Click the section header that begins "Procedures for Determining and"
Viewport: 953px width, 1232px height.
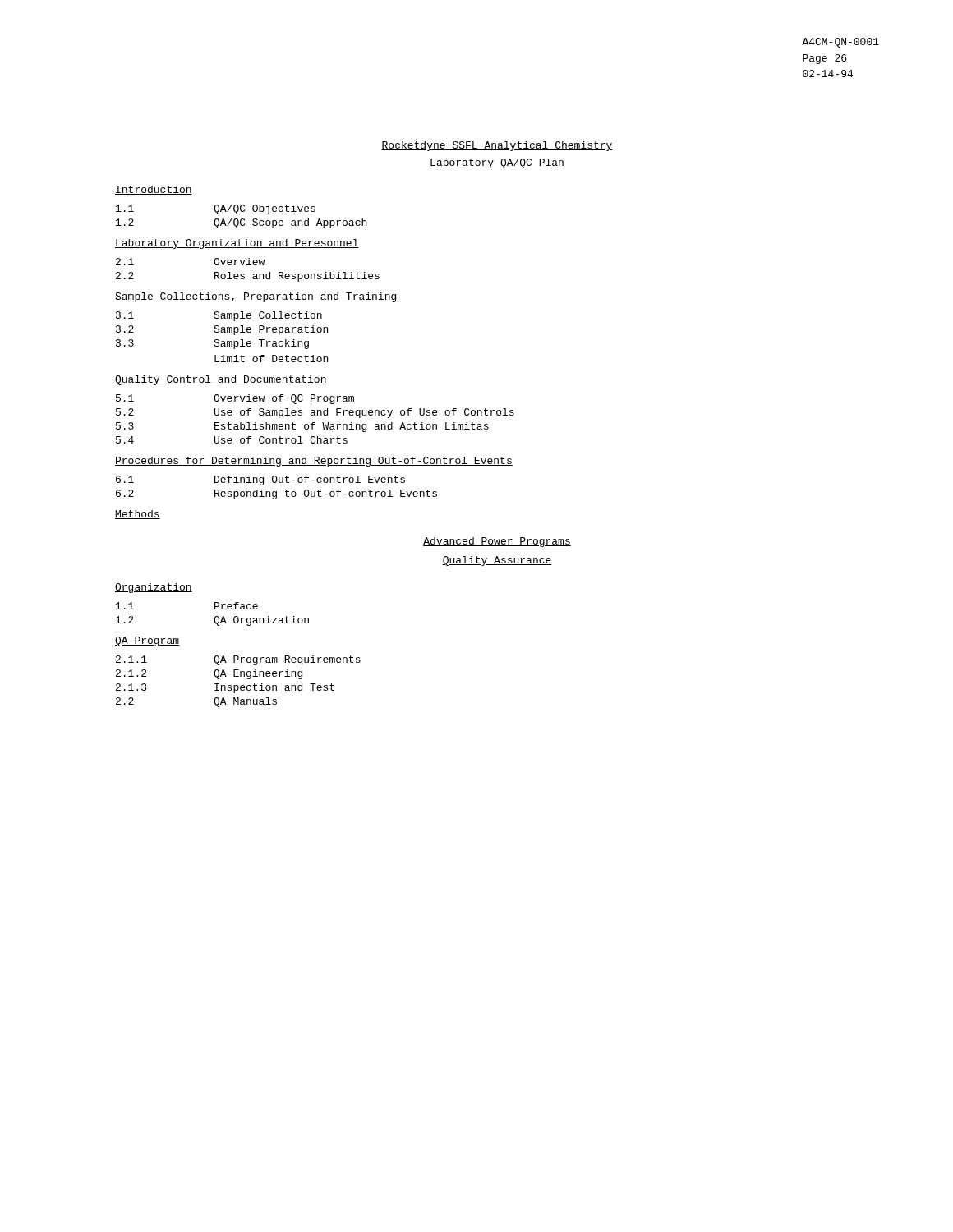click(314, 461)
